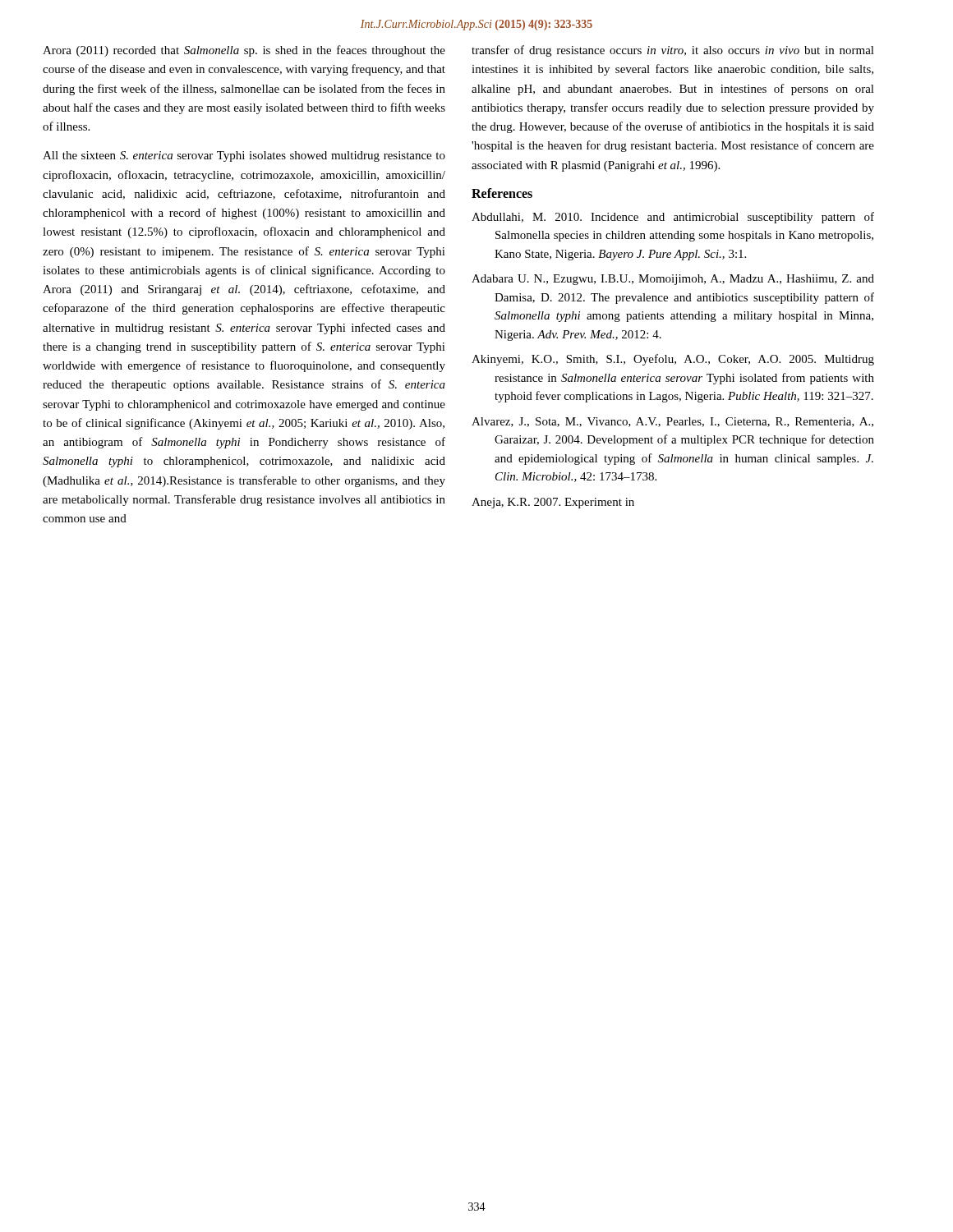Click on the block starting "transfer of drug resistance occurs"
Screen dimensions: 1232x953
pos(673,108)
